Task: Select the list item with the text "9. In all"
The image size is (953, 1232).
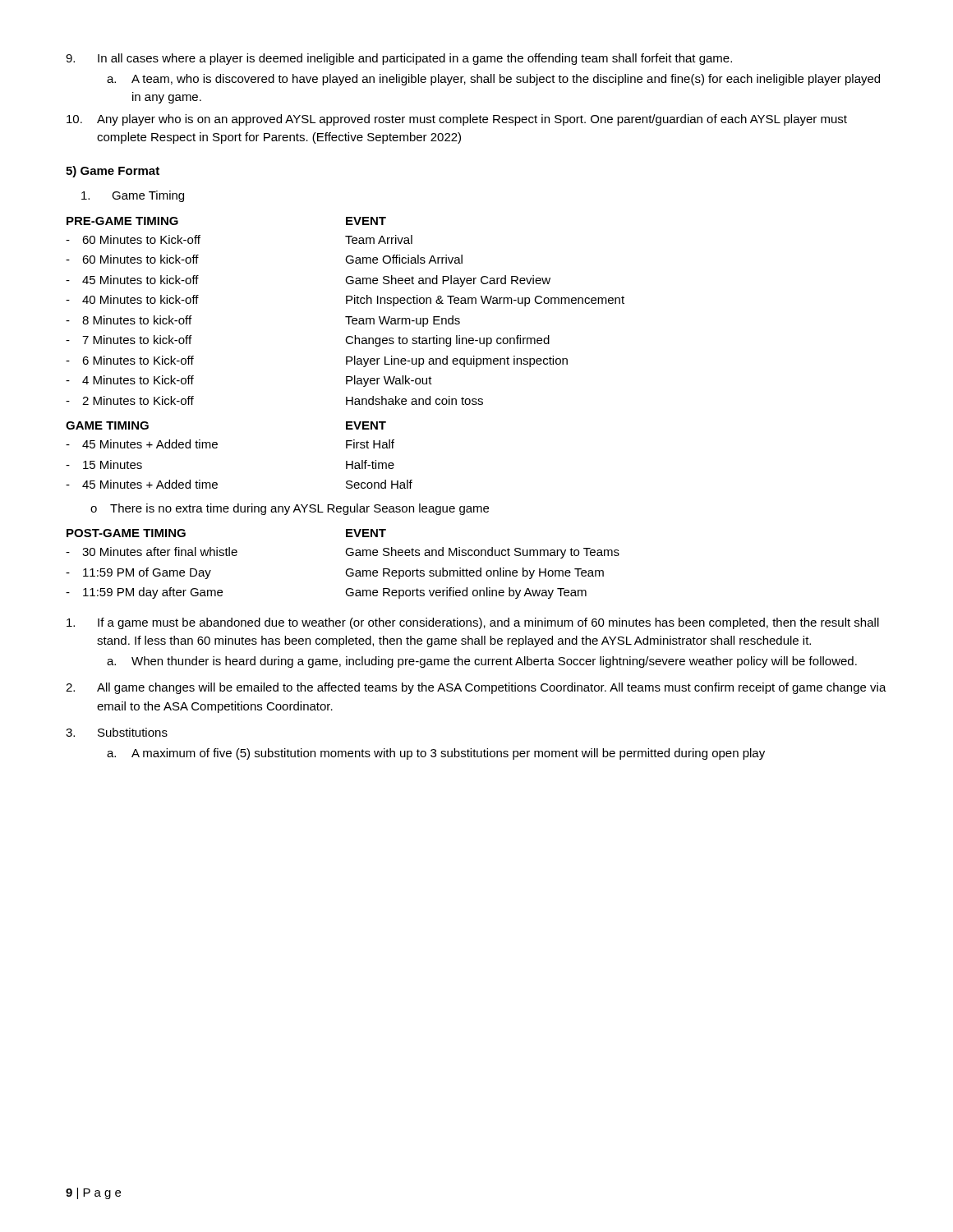Action: pos(399,59)
